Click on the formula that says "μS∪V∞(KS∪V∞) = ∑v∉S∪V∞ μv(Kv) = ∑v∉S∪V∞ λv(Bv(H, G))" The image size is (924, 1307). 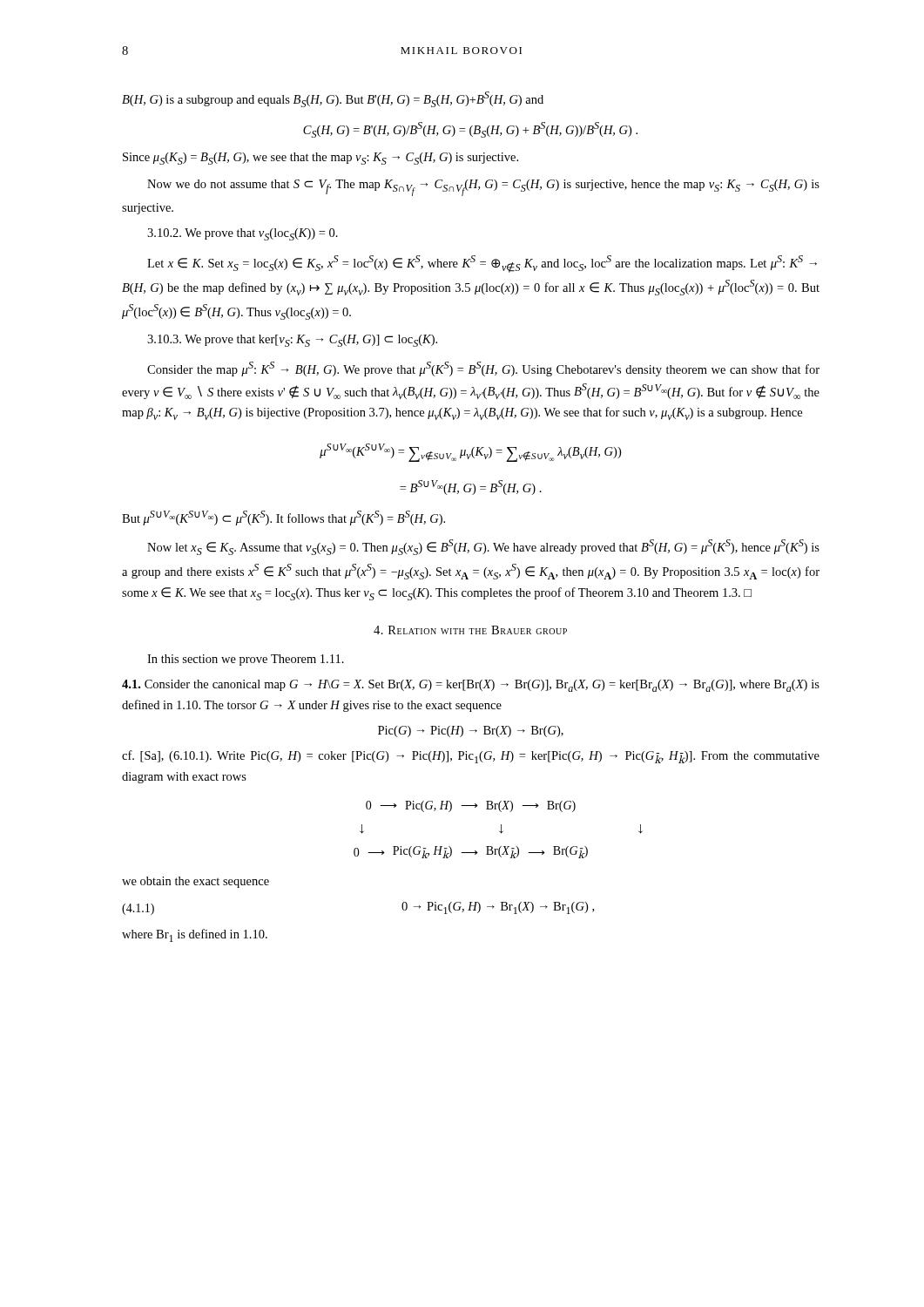click(x=471, y=468)
